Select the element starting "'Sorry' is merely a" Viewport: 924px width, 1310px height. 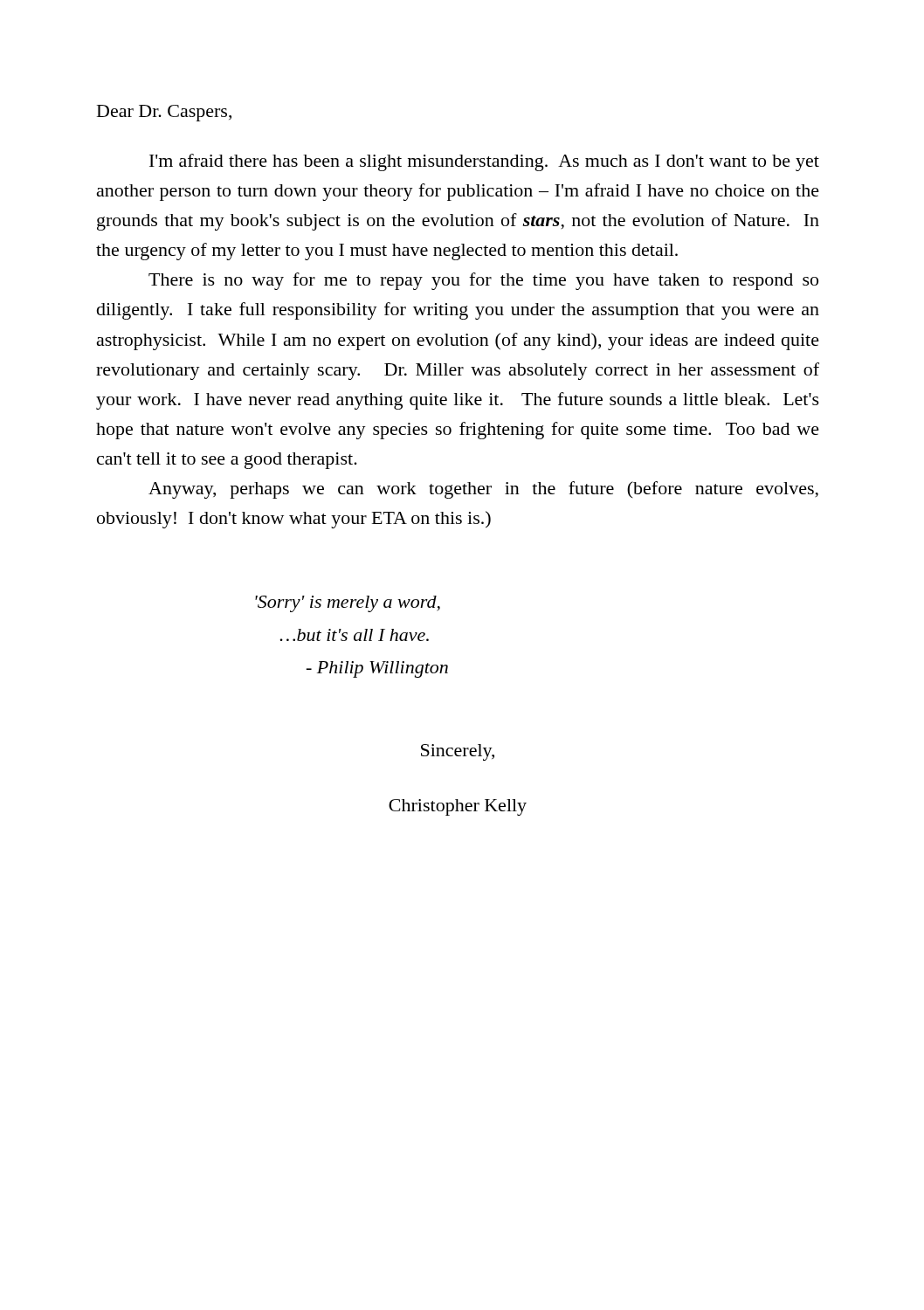tap(351, 634)
